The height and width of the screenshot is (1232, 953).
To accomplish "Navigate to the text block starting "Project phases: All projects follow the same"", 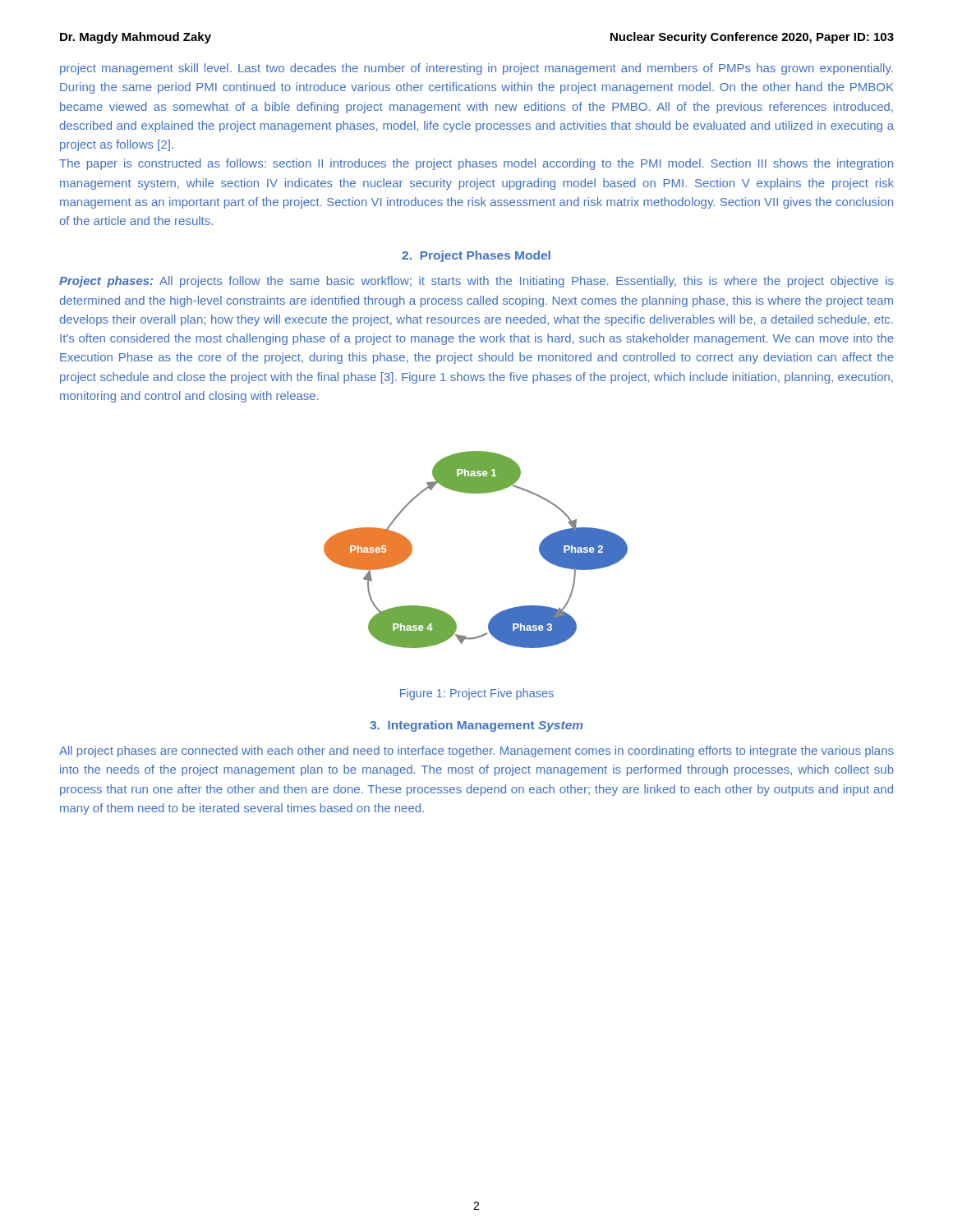I will click(476, 338).
